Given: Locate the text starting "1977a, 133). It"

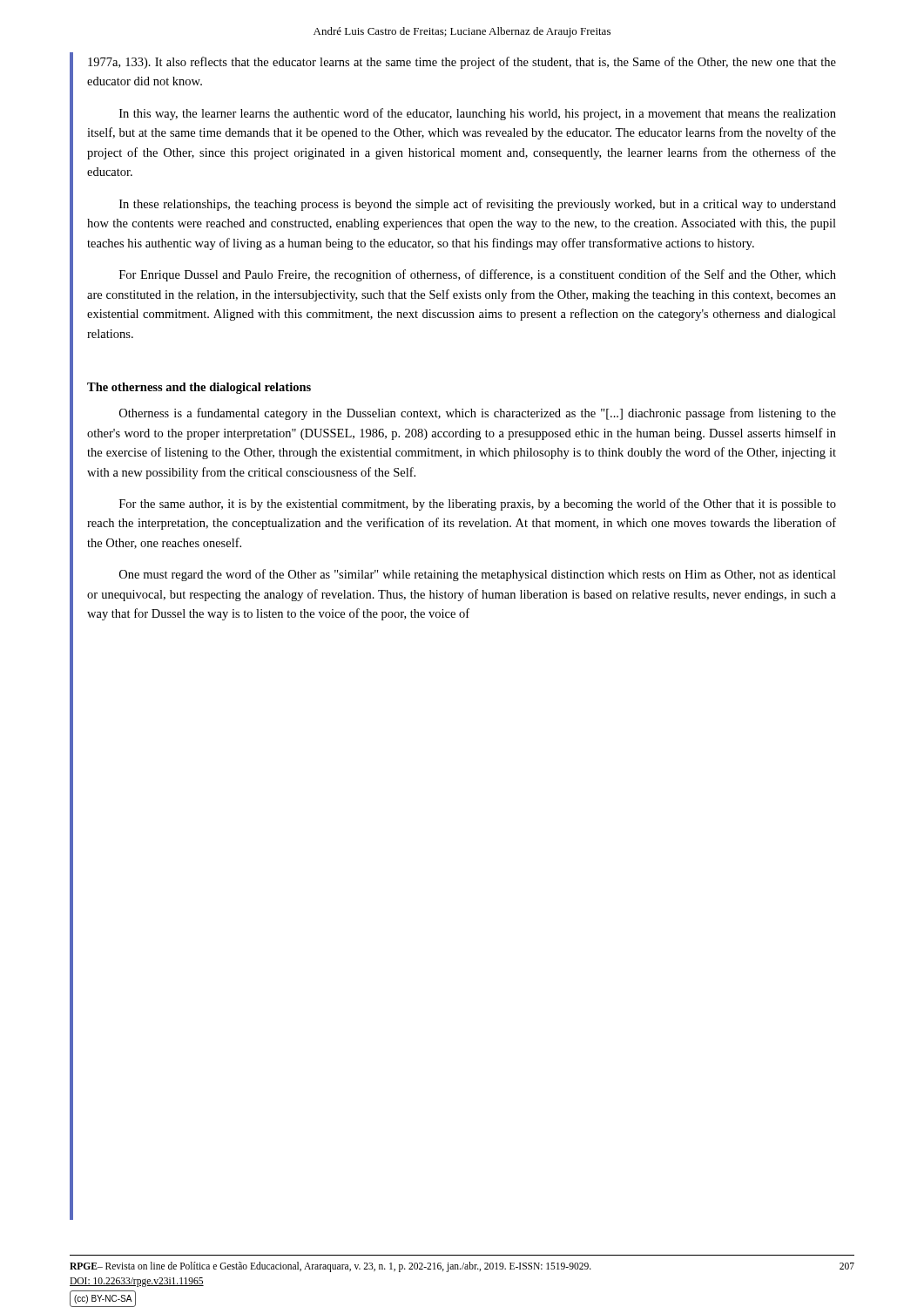Looking at the screenshot, I should 462,72.
